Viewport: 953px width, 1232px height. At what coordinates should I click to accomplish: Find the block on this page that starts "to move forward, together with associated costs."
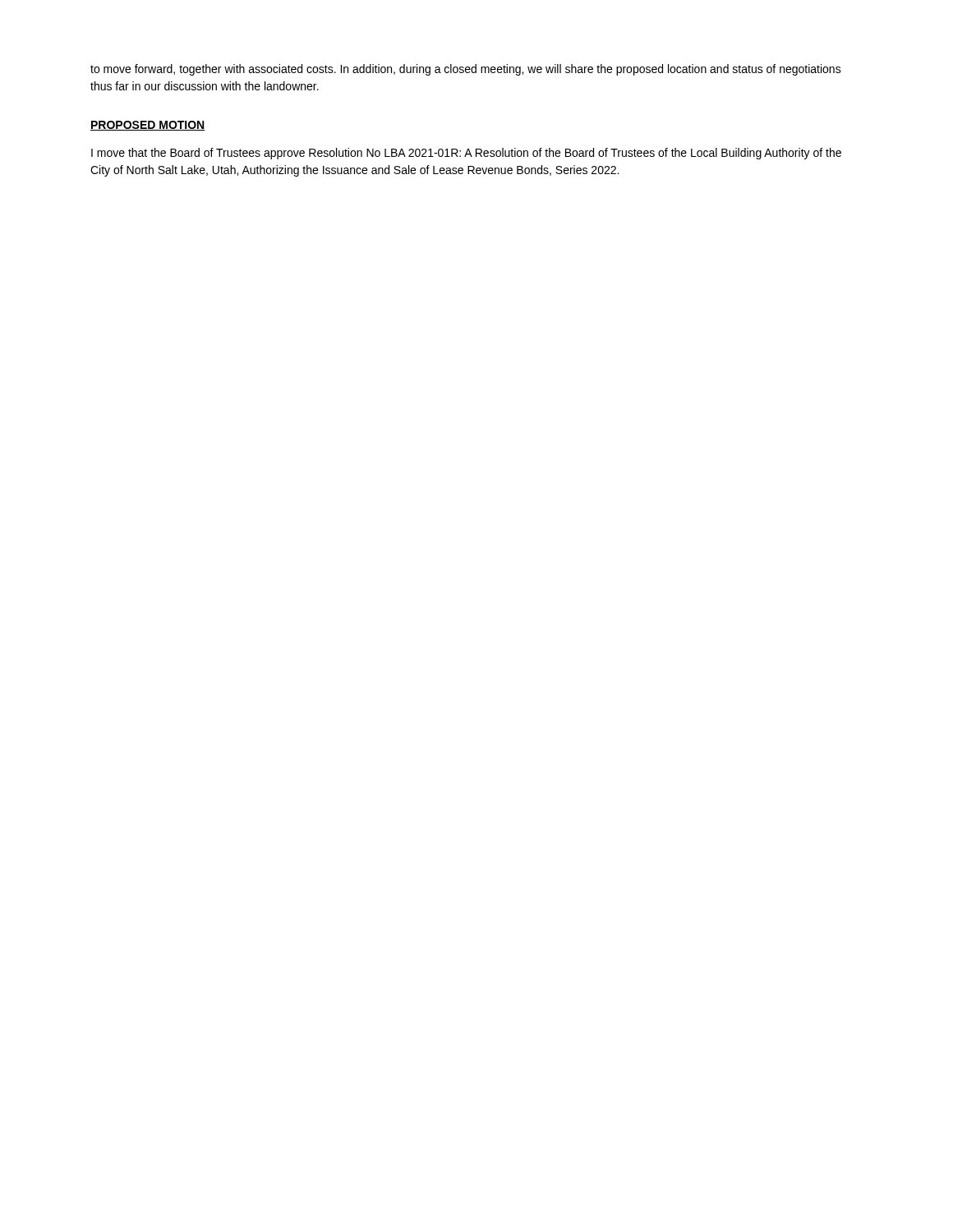click(x=476, y=78)
